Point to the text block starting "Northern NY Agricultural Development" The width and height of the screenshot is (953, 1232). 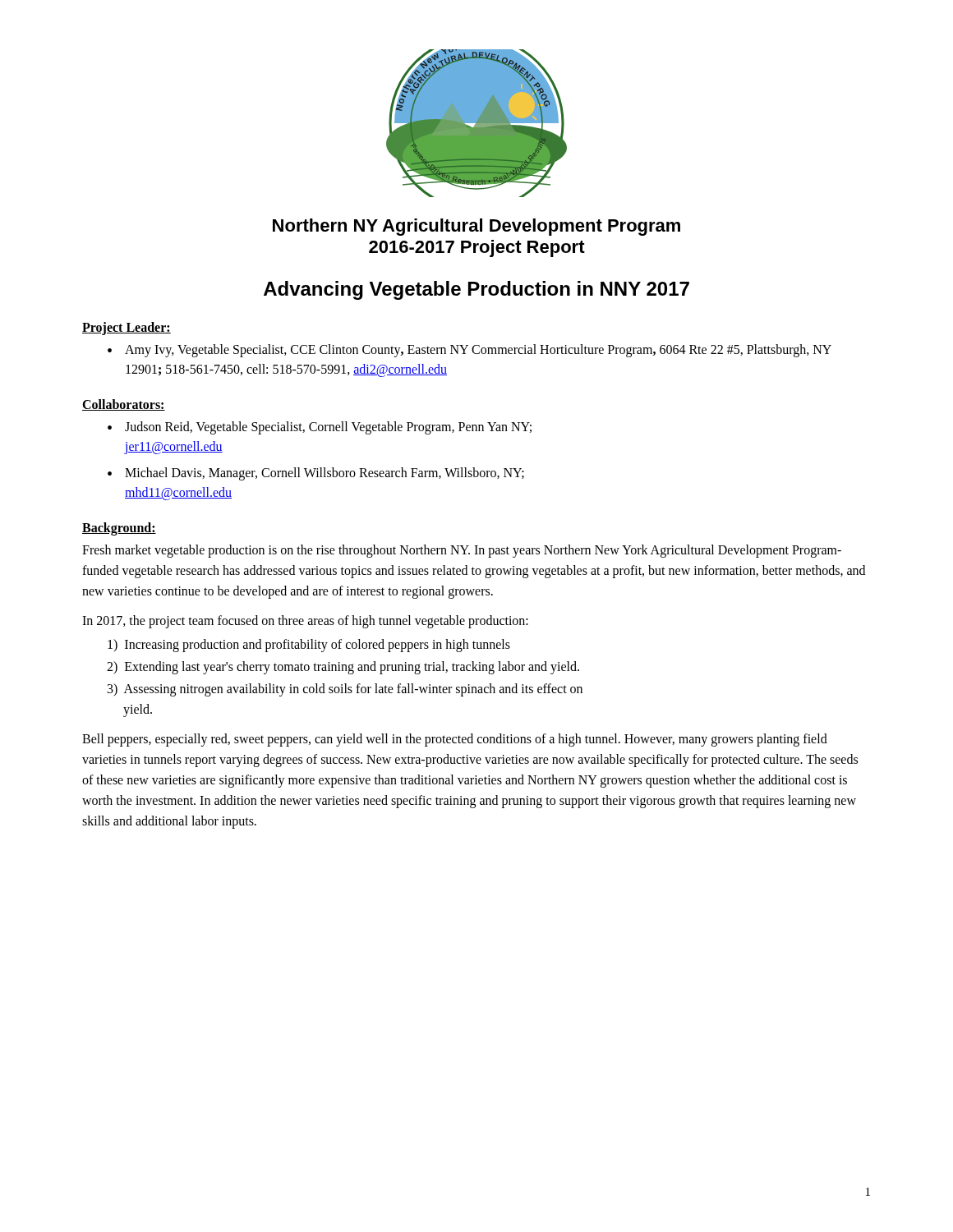476,237
